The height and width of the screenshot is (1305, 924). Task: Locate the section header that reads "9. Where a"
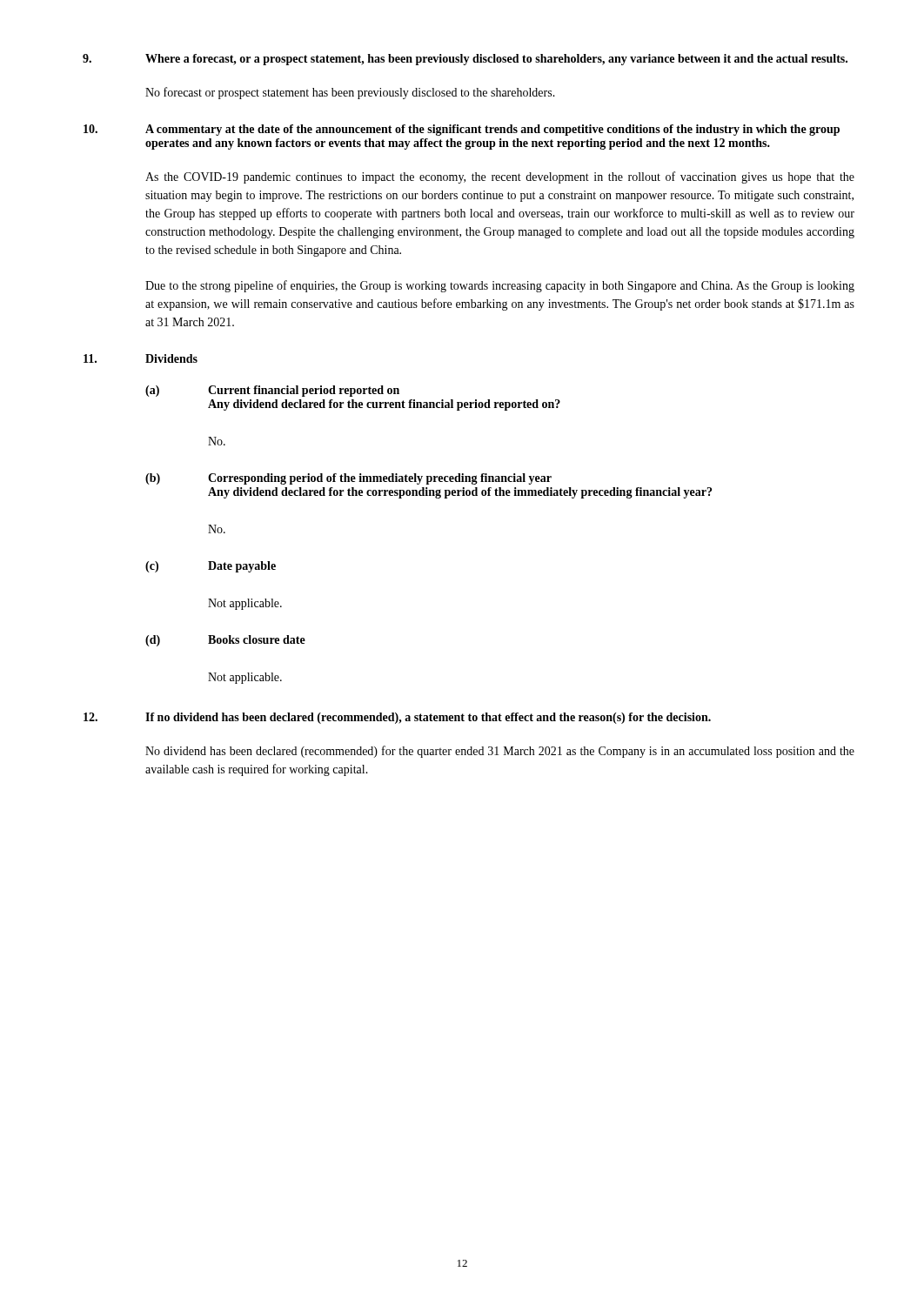(x=469, y=63)
